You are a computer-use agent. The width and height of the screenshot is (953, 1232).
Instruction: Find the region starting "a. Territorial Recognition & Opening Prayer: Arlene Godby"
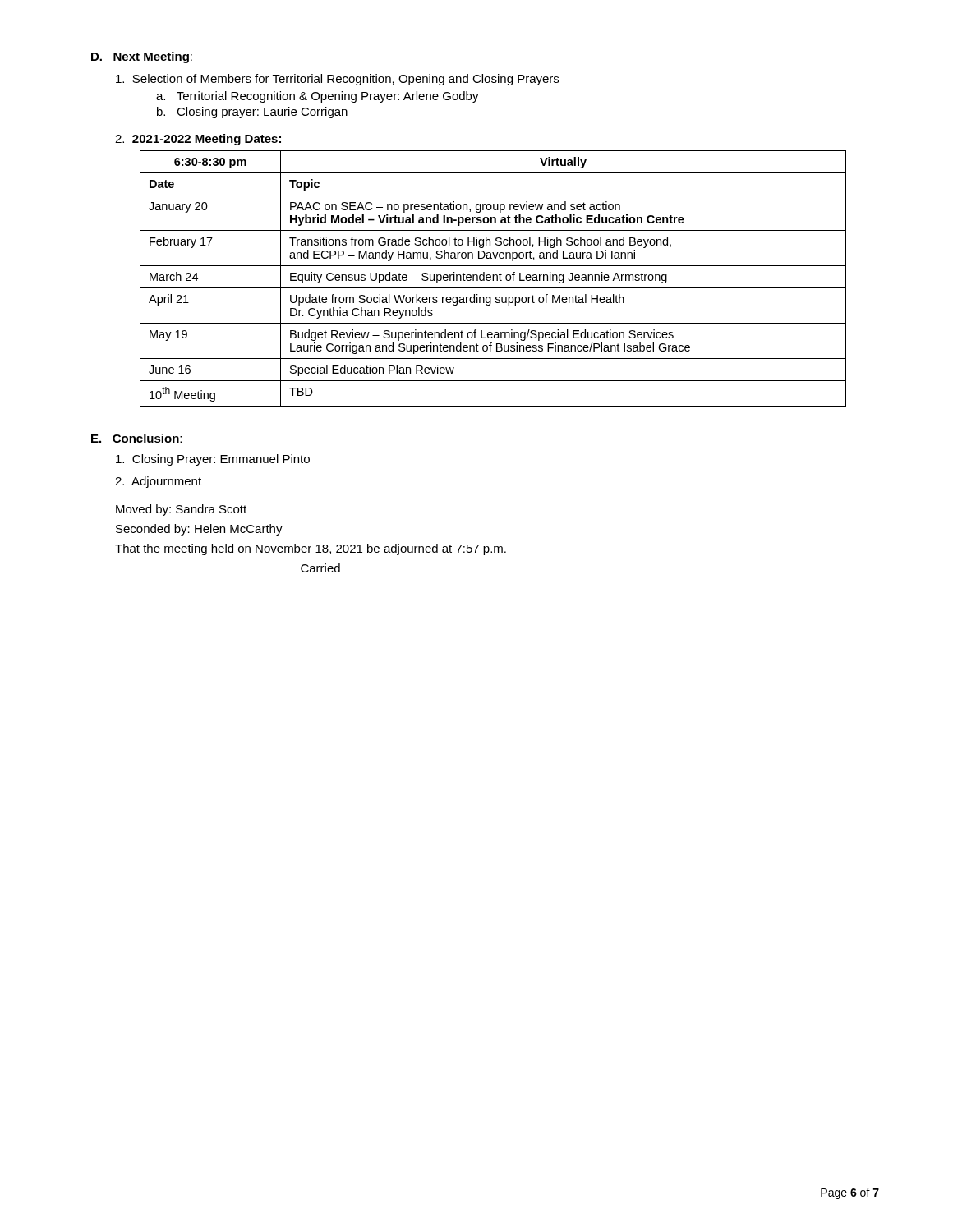[317, 96]
